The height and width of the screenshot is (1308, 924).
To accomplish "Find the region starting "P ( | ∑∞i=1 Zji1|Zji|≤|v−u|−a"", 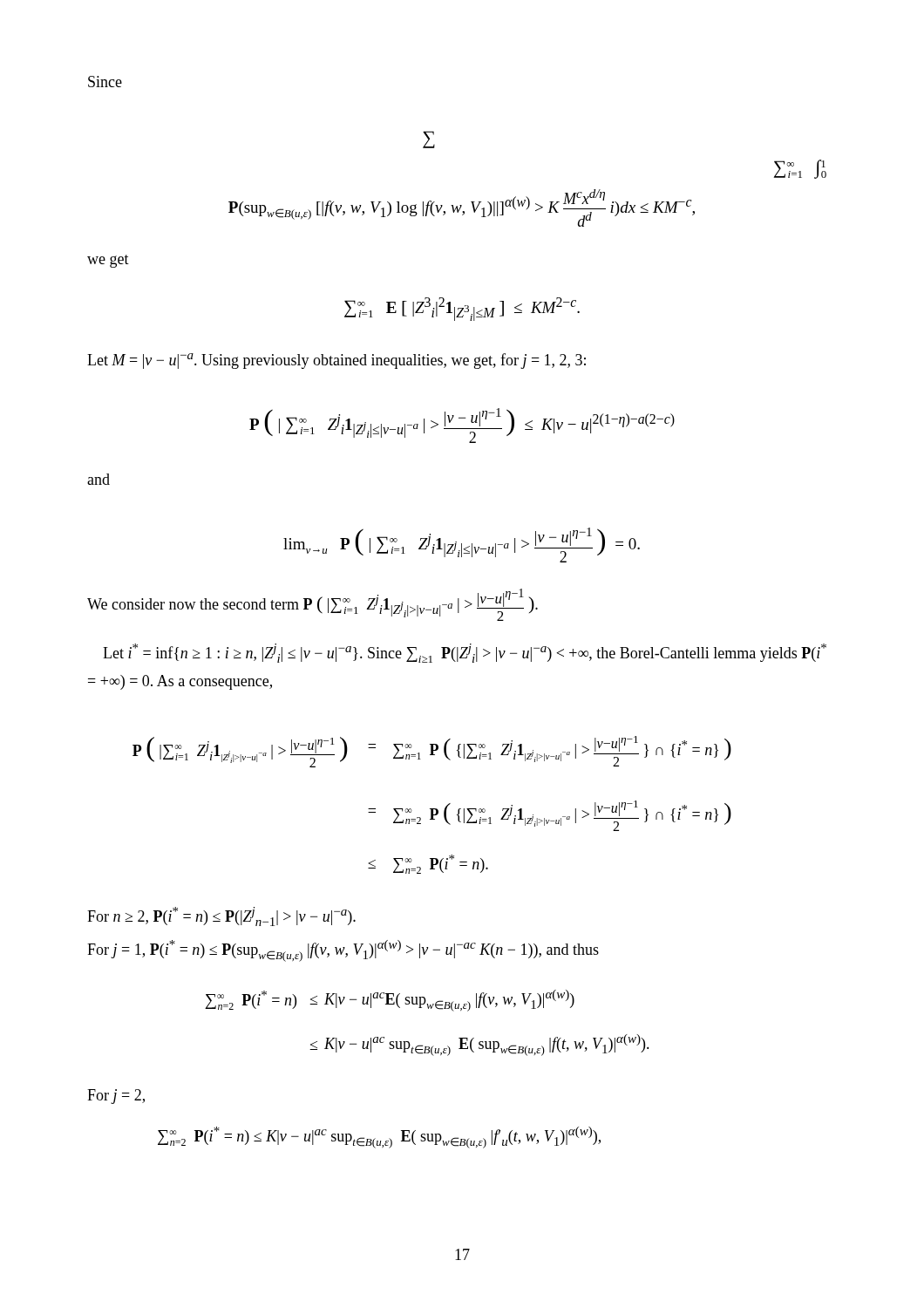I will [x=462, y=425].
